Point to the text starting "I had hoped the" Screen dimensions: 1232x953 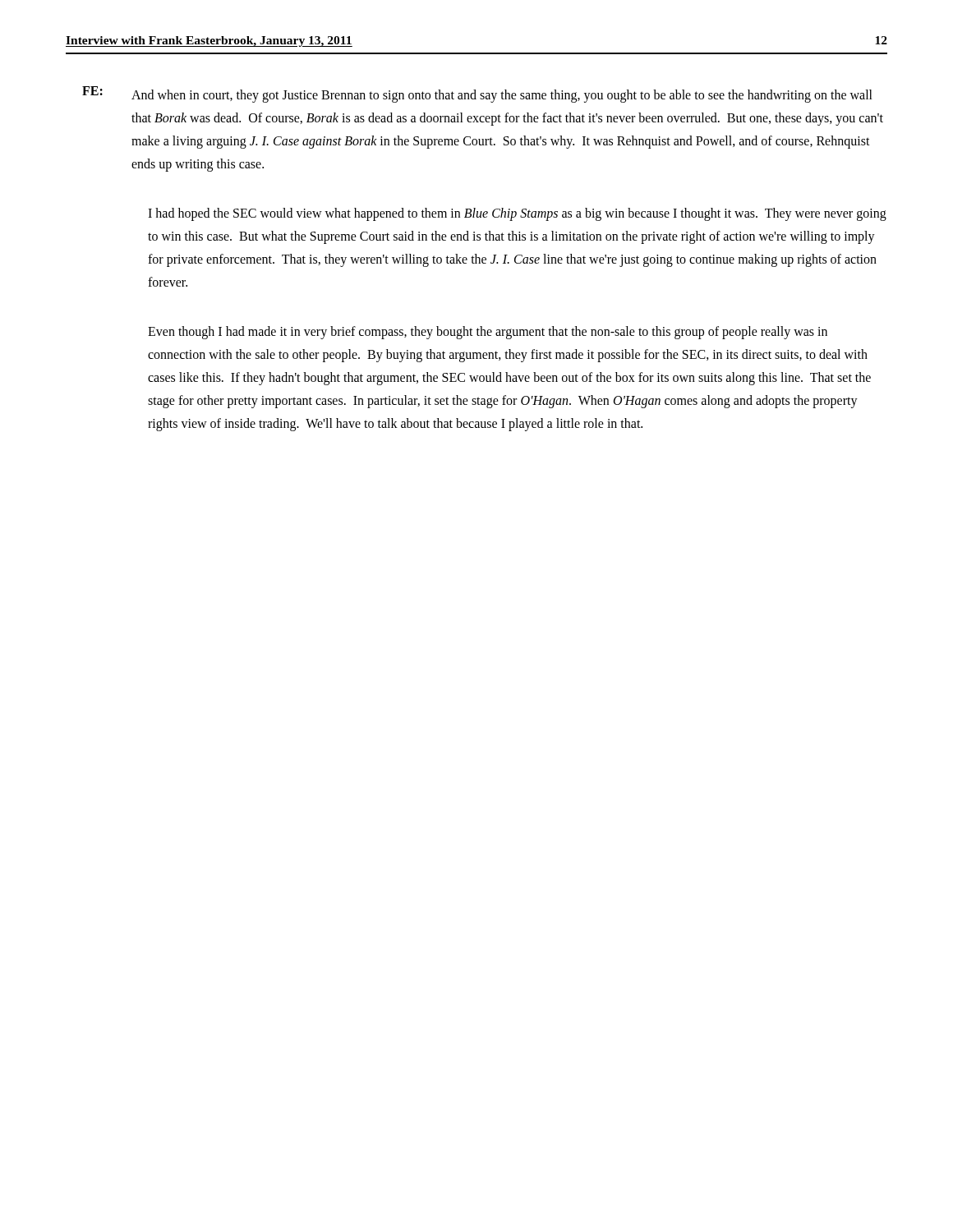pyautogui.click(x=517, y=248)
